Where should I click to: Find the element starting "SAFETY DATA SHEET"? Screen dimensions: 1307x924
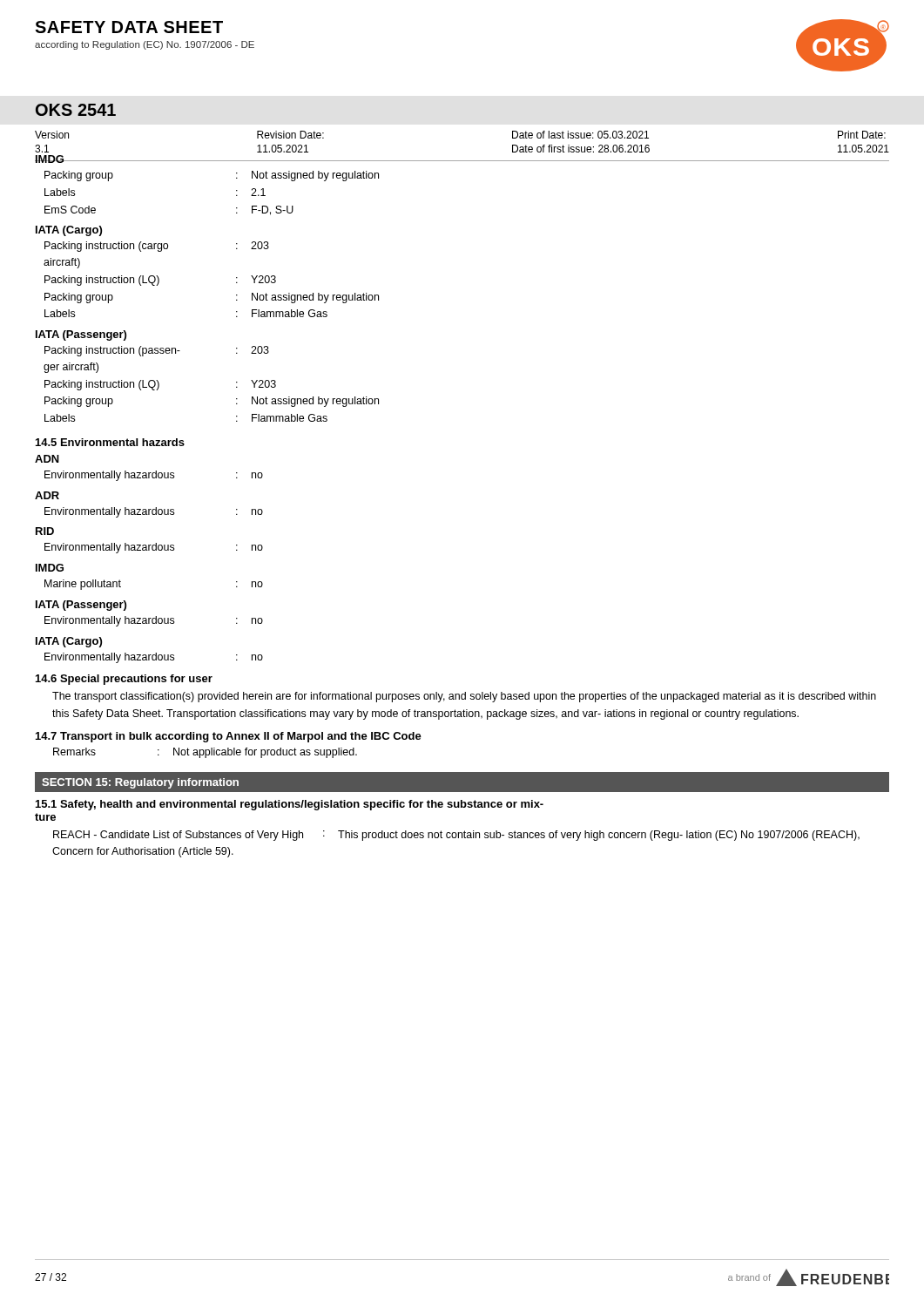129,27
